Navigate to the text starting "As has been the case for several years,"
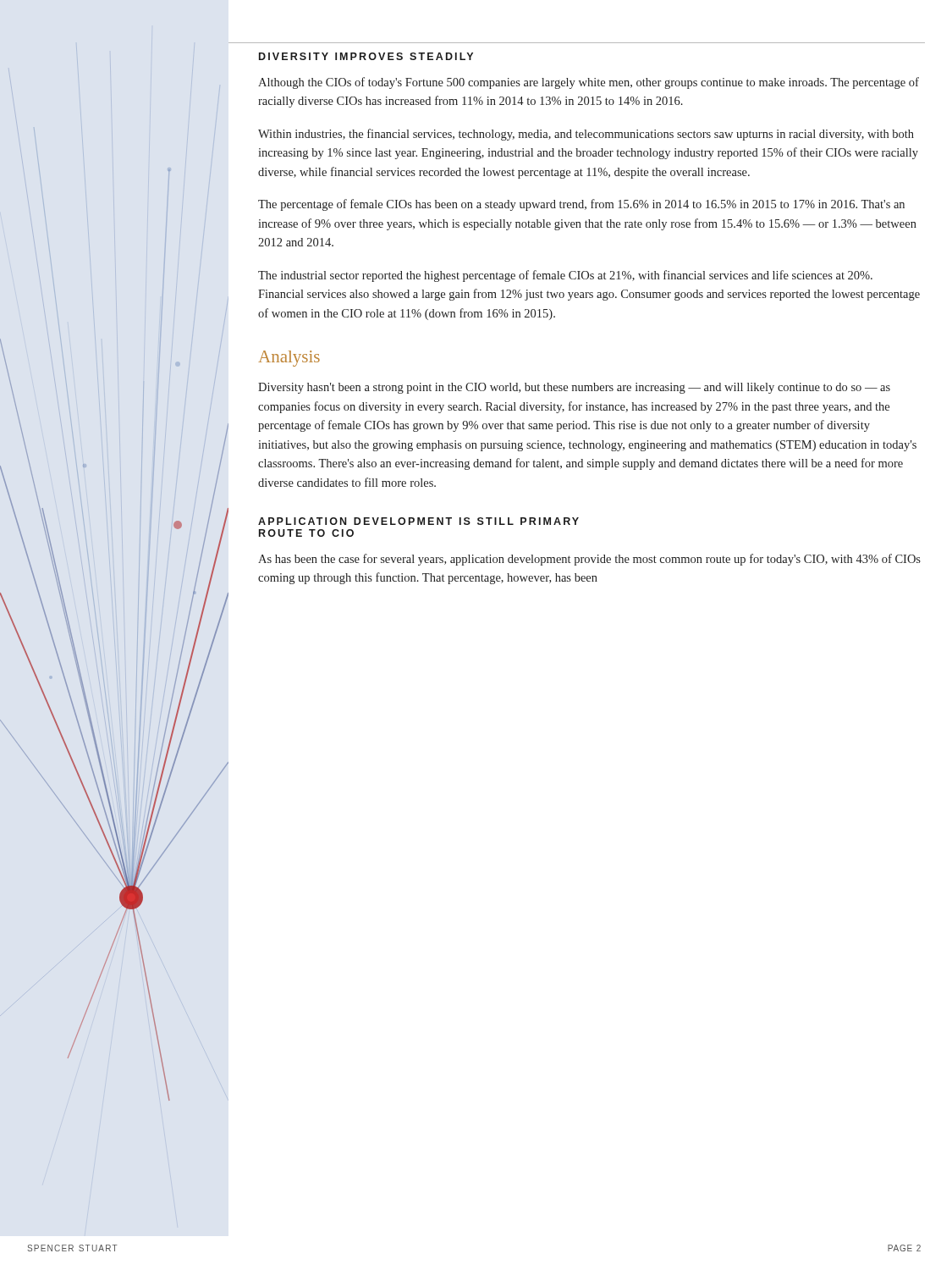The width and height of the screenshot is (952, 1270). [589, 568]
